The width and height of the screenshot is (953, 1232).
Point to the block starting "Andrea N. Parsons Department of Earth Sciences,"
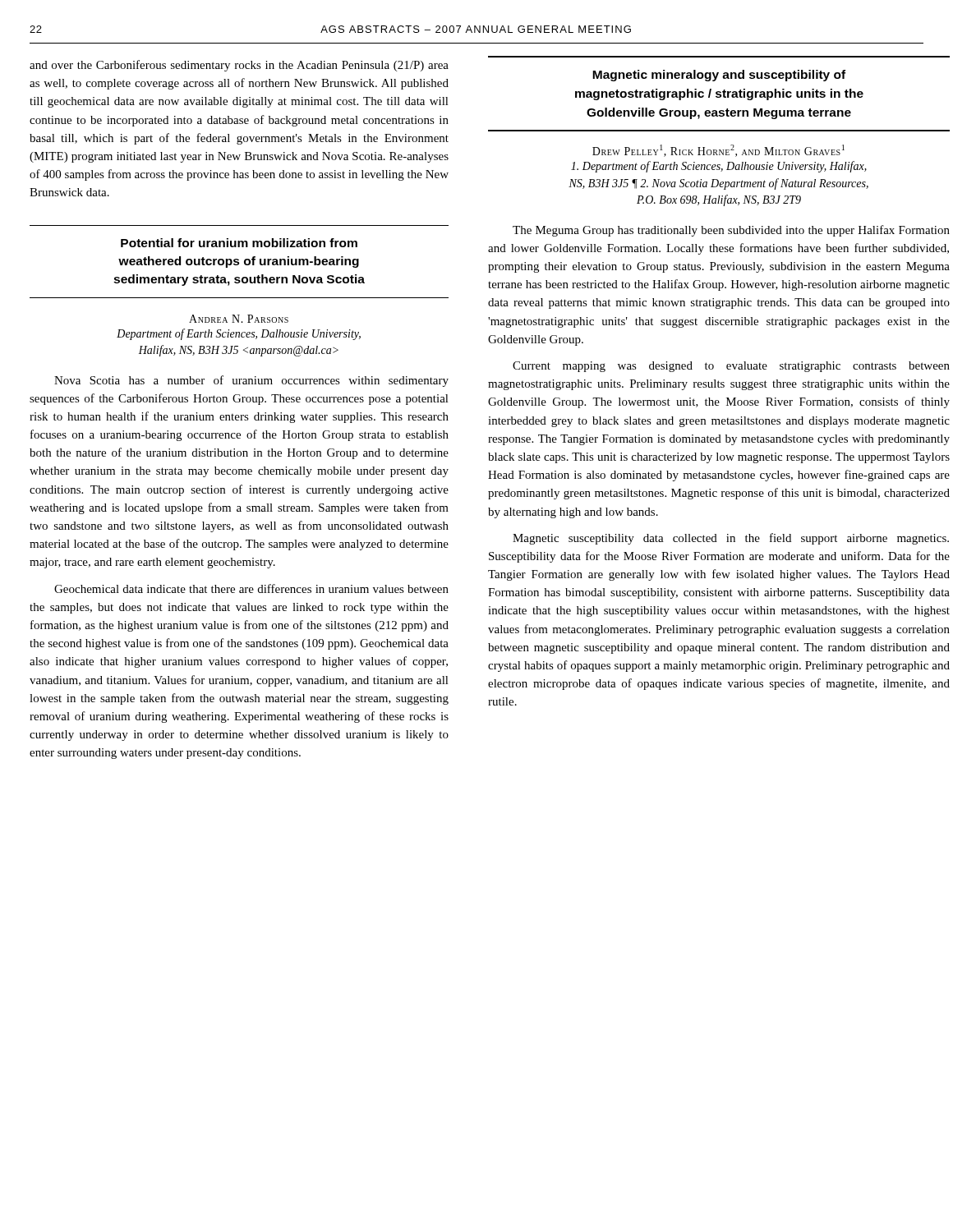239,335
